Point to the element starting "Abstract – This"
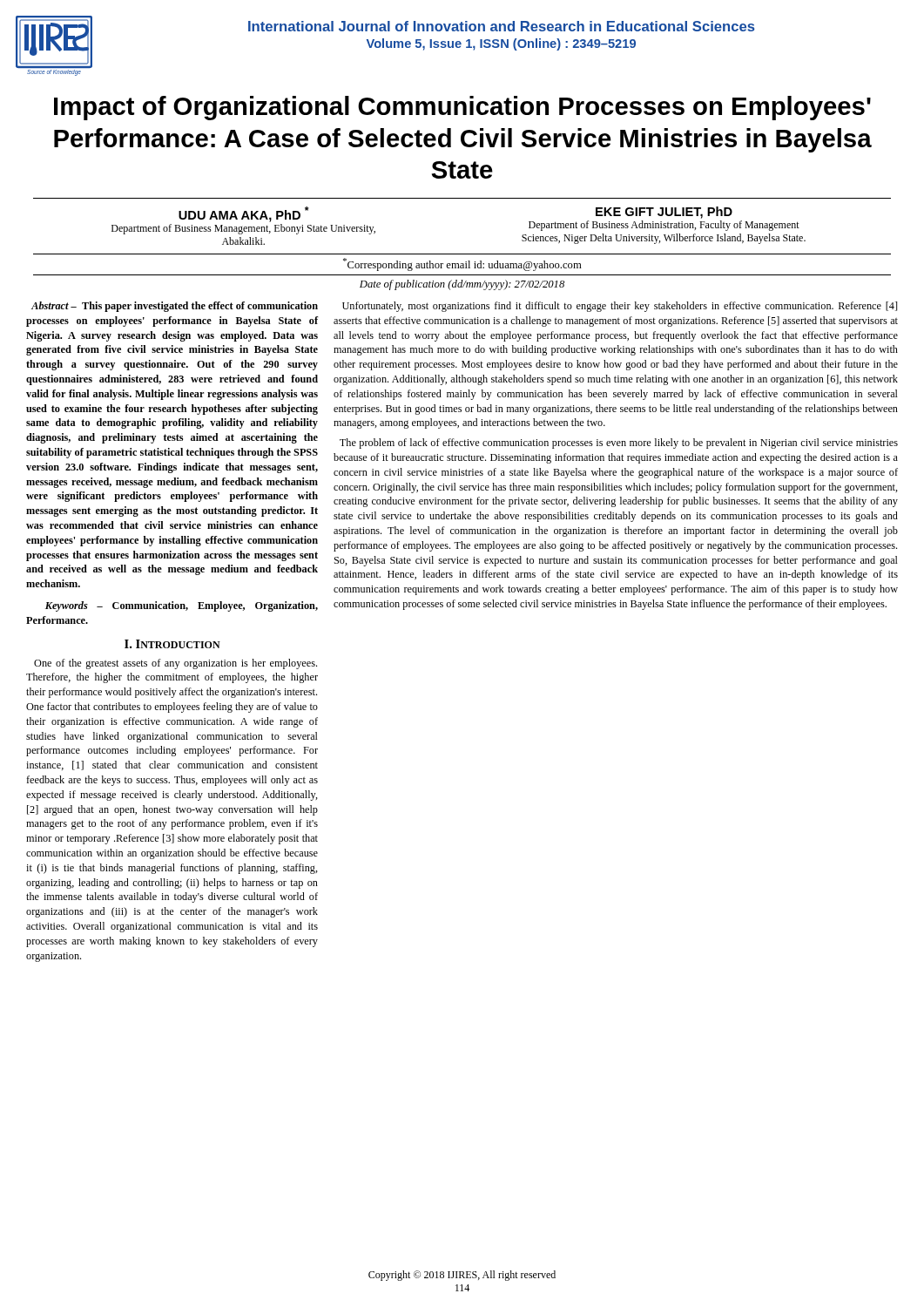Viewport: 924px width, 1307px height. pos(172,445)
